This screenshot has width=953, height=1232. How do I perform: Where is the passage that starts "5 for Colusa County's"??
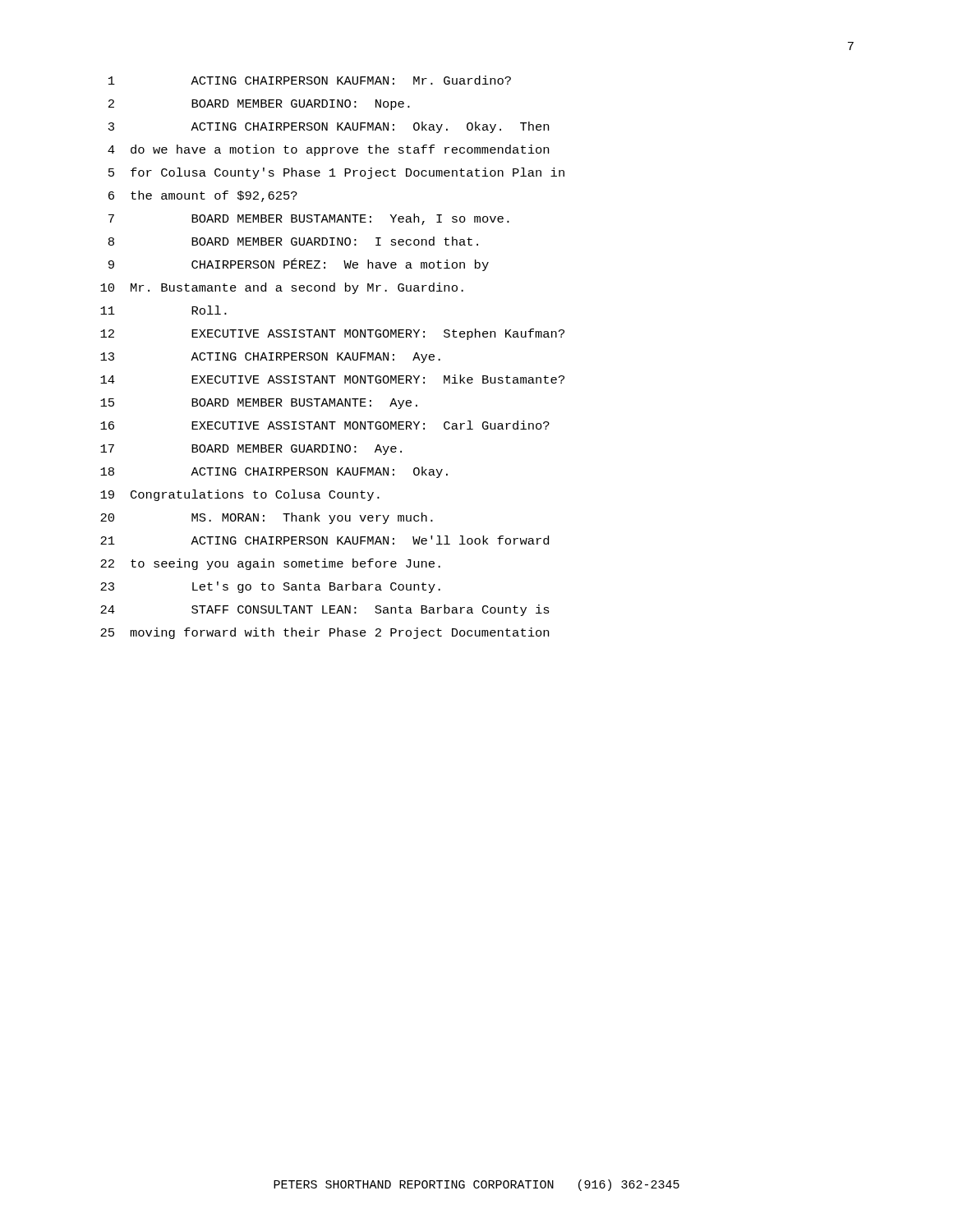[476, 173]
